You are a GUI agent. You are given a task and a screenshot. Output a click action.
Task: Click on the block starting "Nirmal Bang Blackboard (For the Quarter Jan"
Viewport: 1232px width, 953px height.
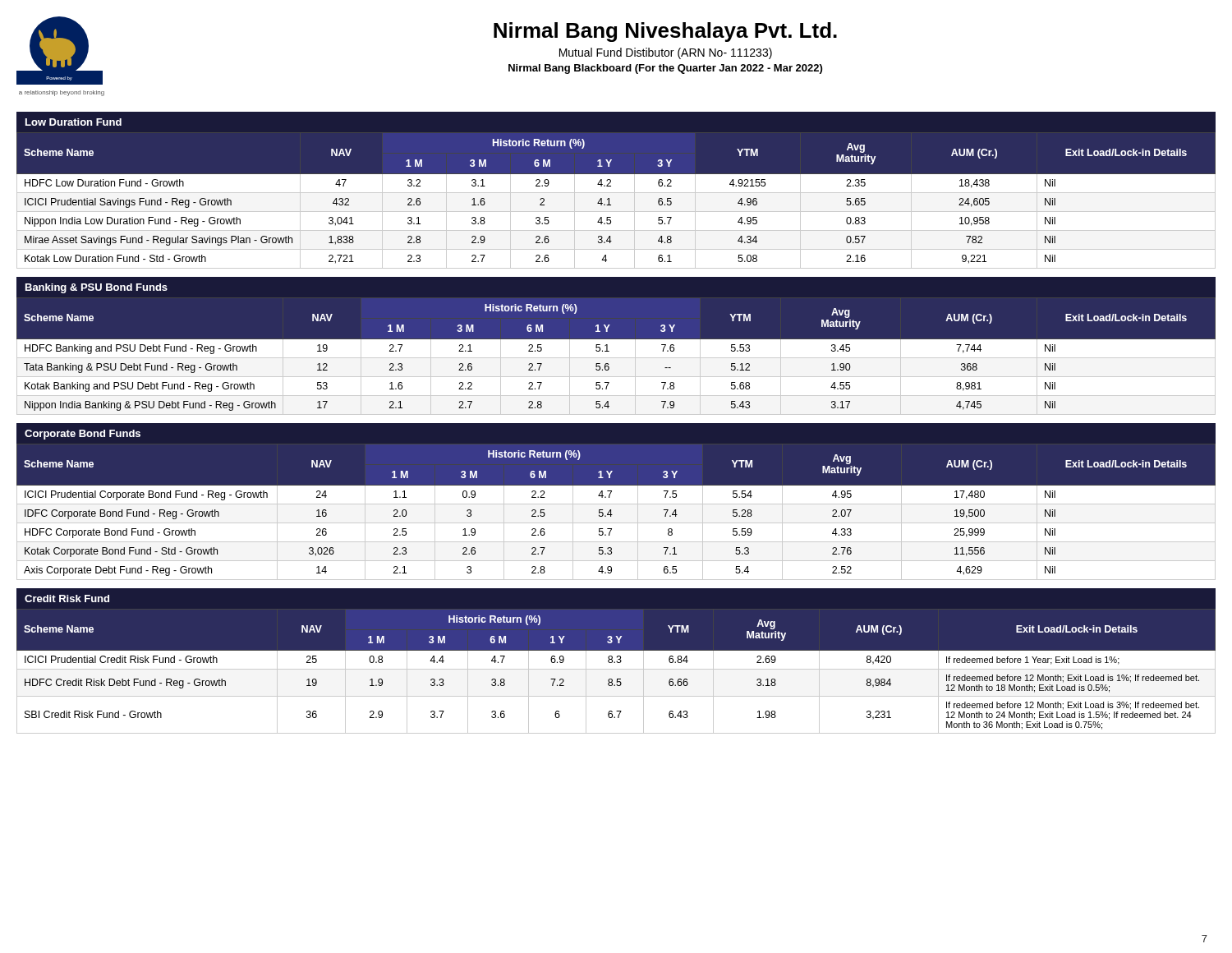coord(665,68)
